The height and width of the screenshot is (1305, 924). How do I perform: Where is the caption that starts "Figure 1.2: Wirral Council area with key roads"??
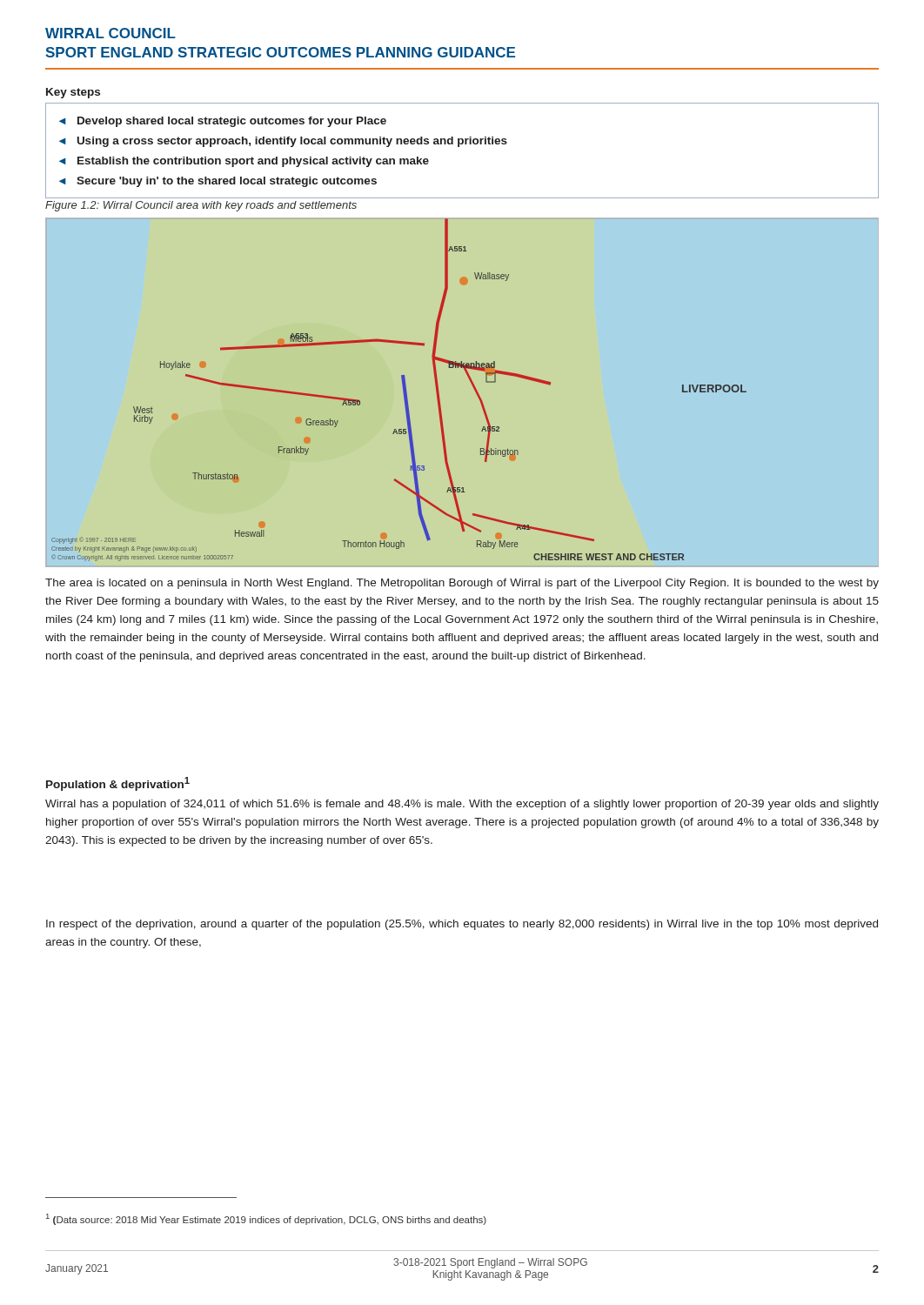coord(201,205)
